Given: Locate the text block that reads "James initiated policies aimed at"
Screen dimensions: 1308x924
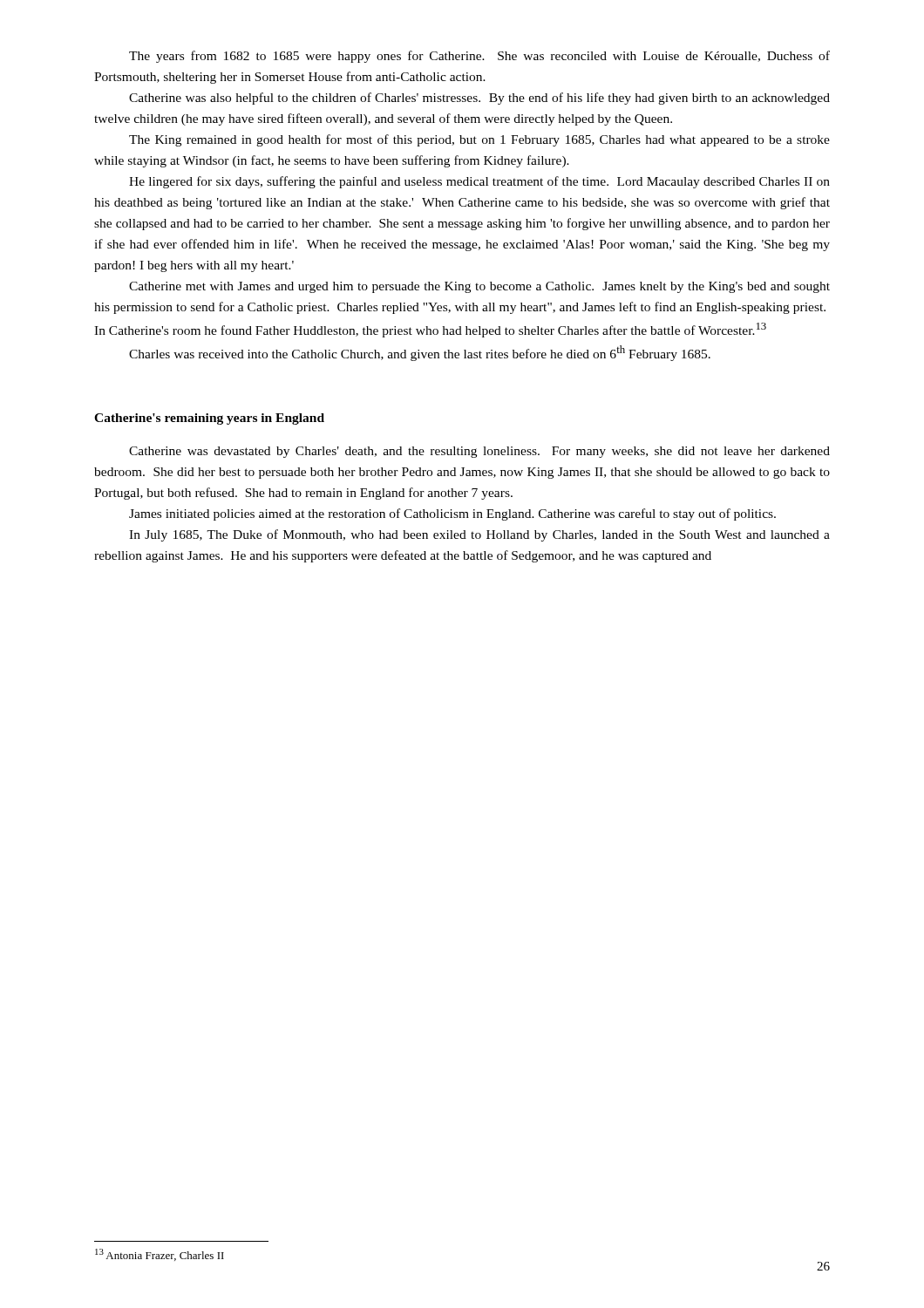Looking at the screenshot, I should 462,513.
